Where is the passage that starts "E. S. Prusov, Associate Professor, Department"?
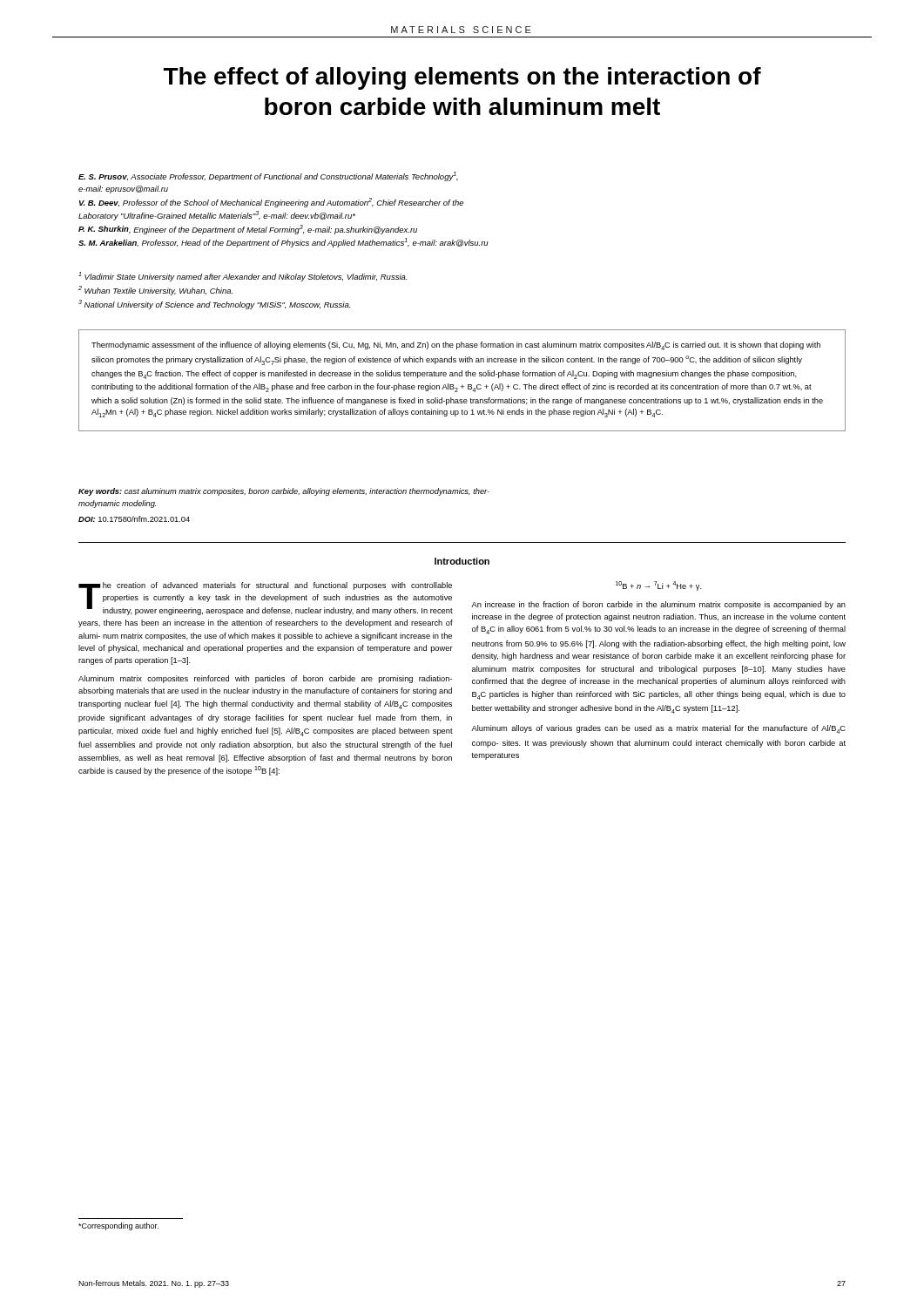This screenshot has height=1307, width=924. click(283, 209)
